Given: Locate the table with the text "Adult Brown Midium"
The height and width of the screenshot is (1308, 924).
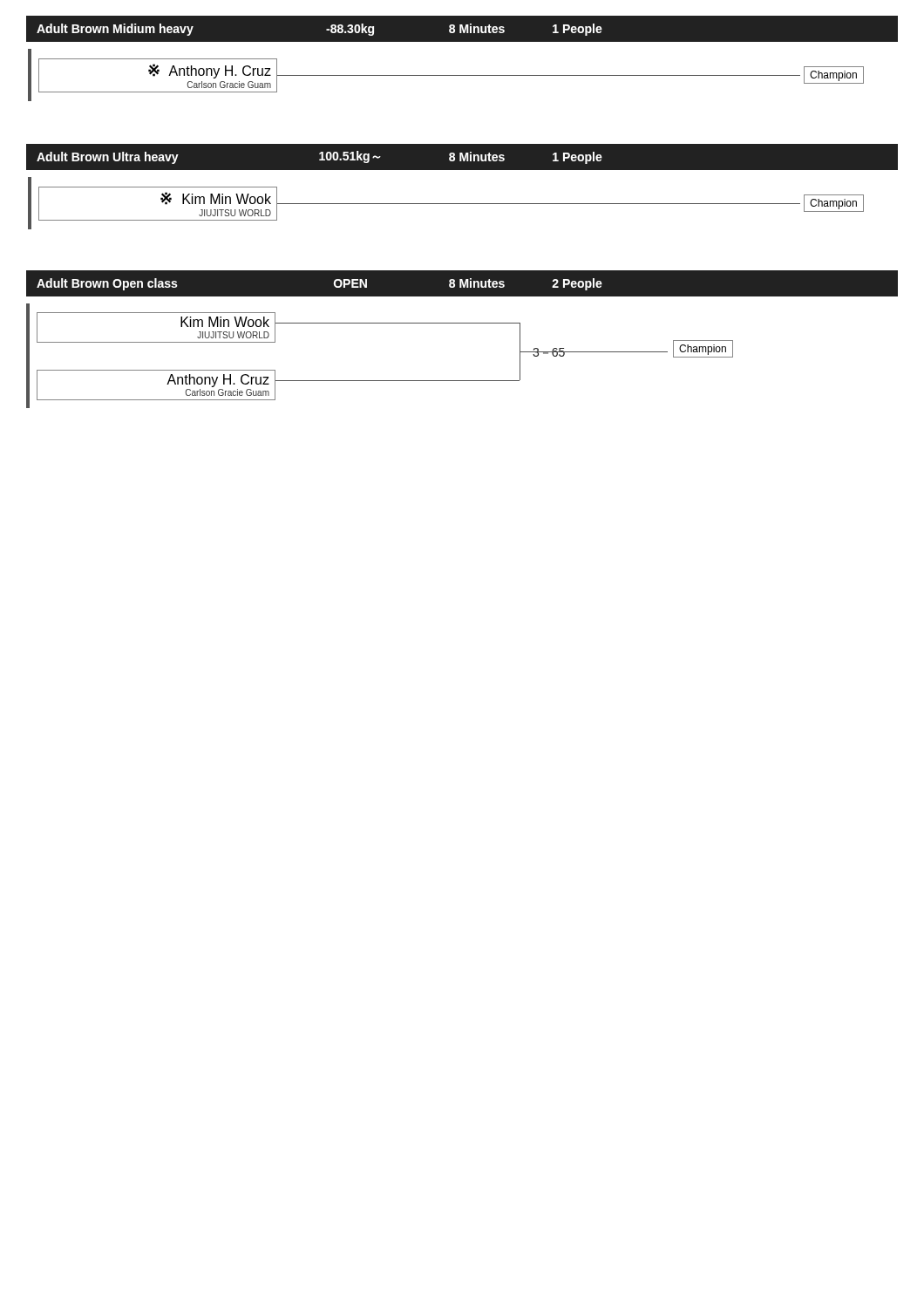Looking at the screenshot, I should pos(462,58).
